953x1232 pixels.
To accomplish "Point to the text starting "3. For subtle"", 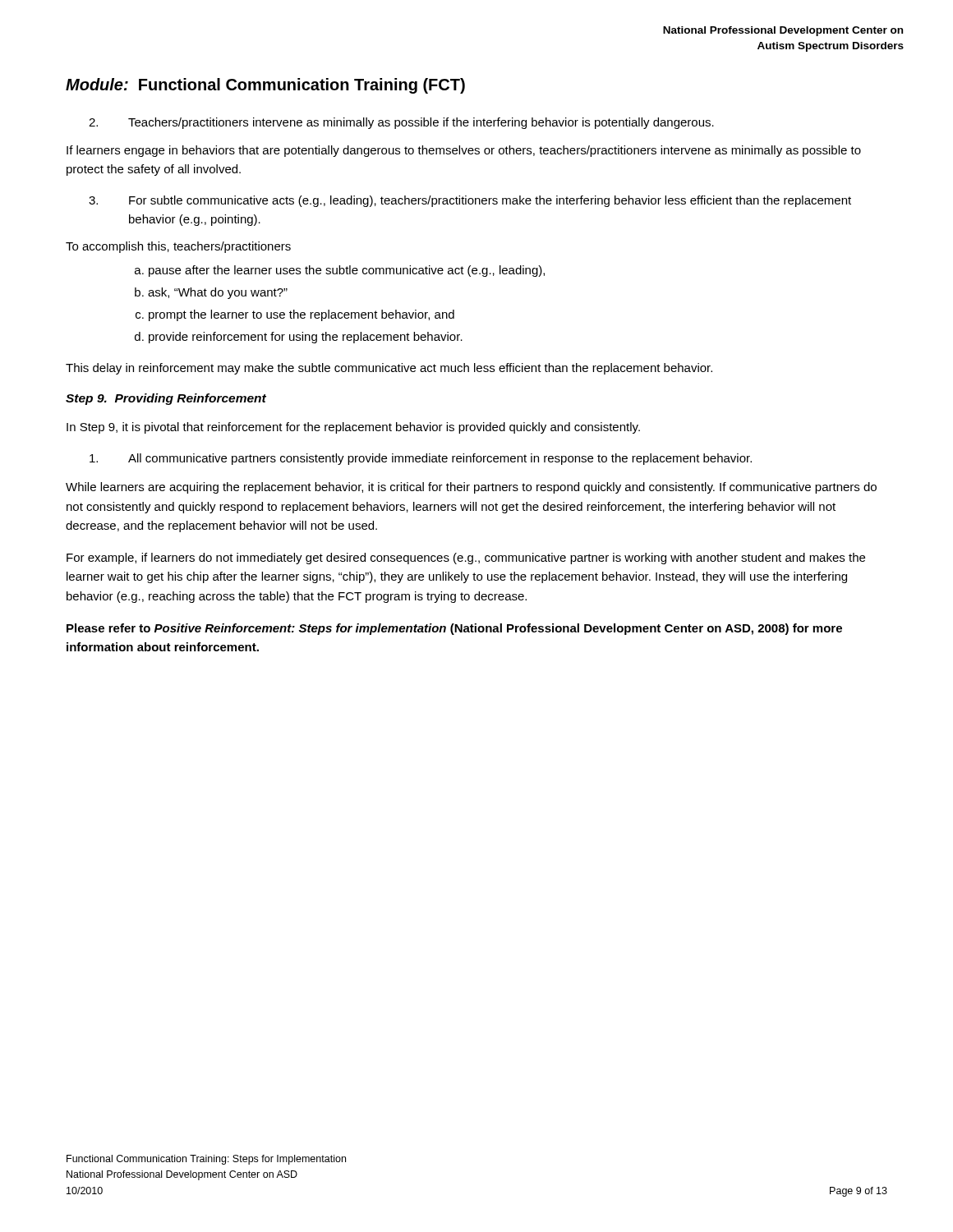I will coord(476,210).
